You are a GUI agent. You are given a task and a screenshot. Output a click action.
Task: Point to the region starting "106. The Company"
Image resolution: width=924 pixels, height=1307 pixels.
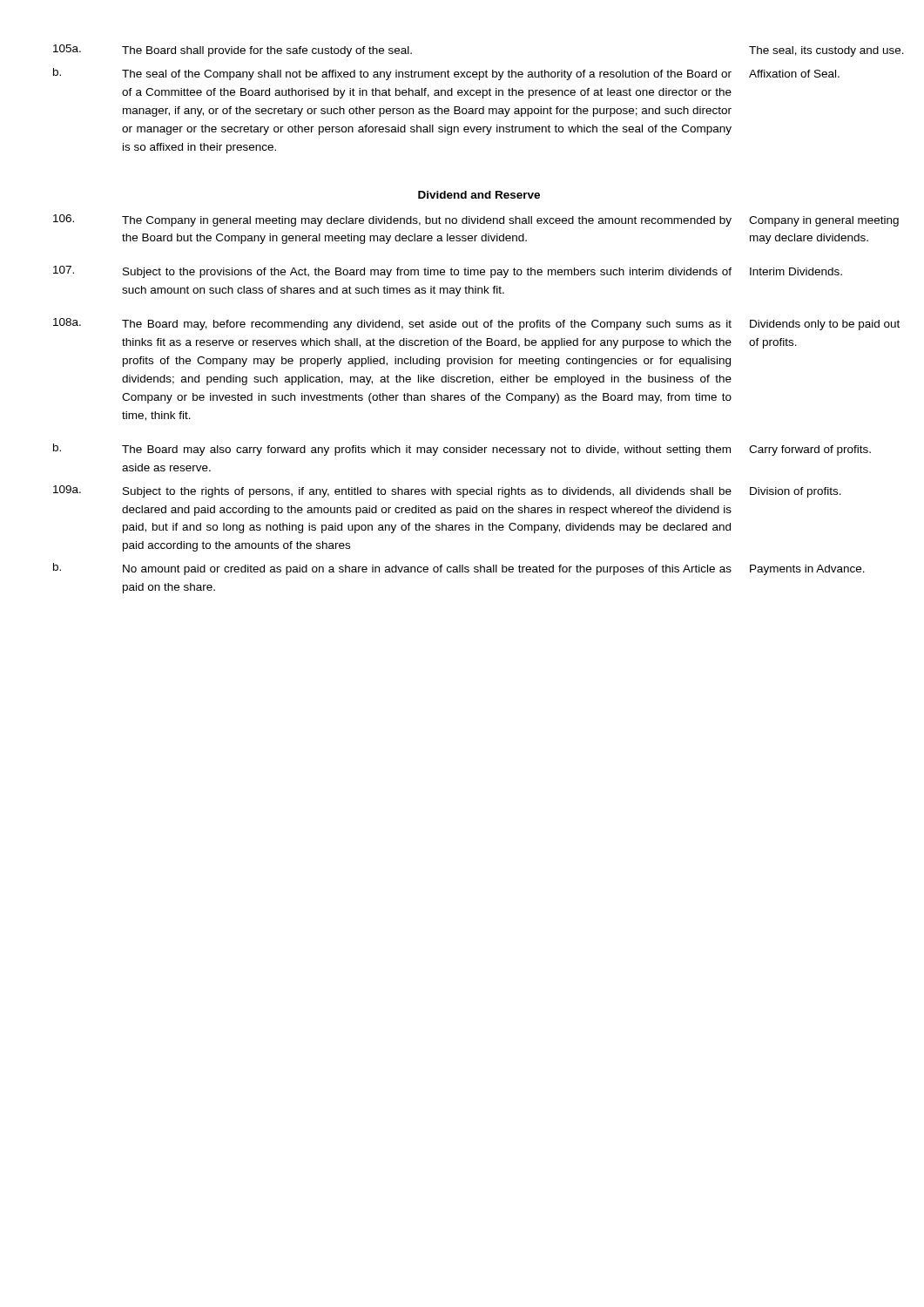tap(479, 230)
